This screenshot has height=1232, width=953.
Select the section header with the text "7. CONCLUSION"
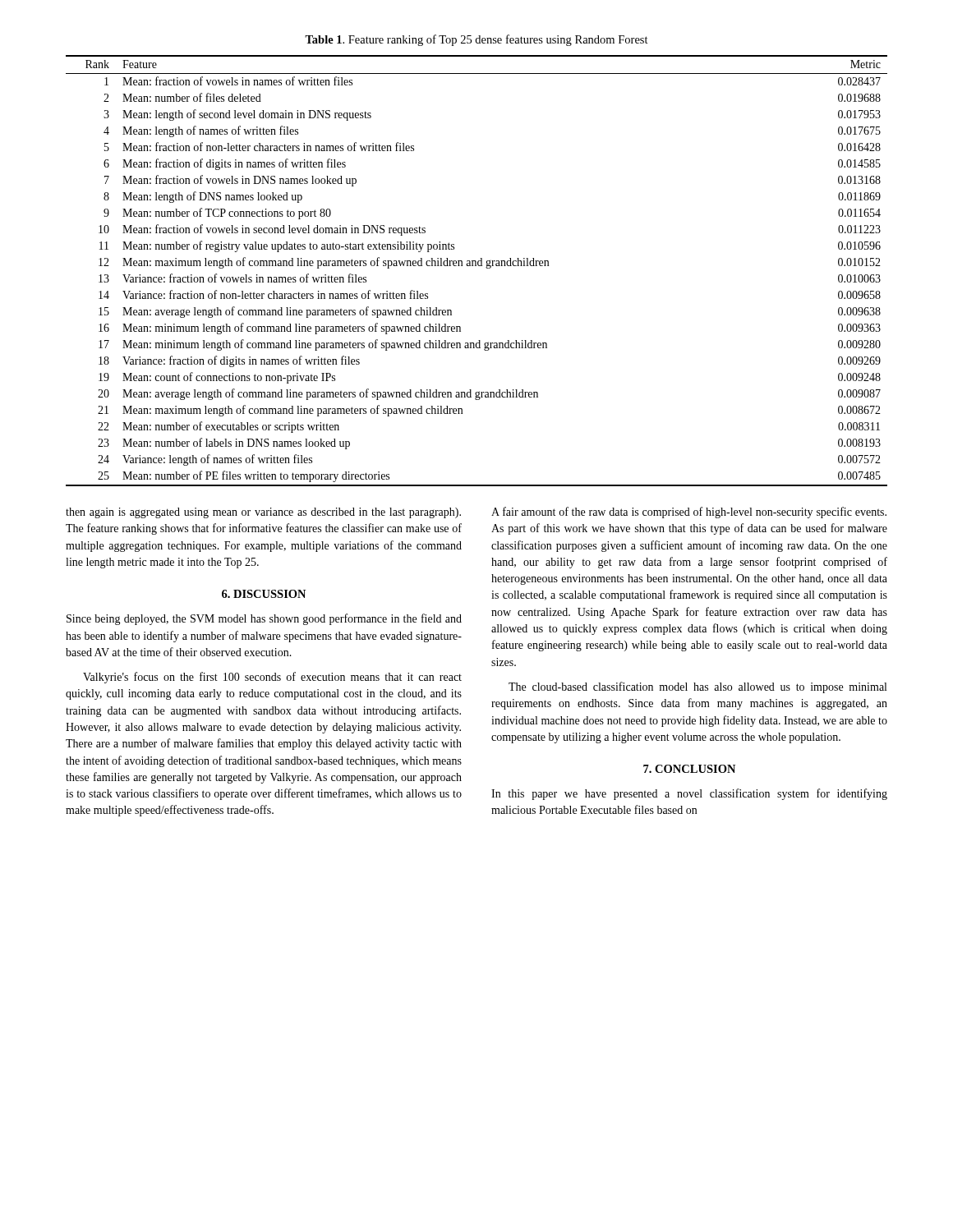[x=689, y=769]
